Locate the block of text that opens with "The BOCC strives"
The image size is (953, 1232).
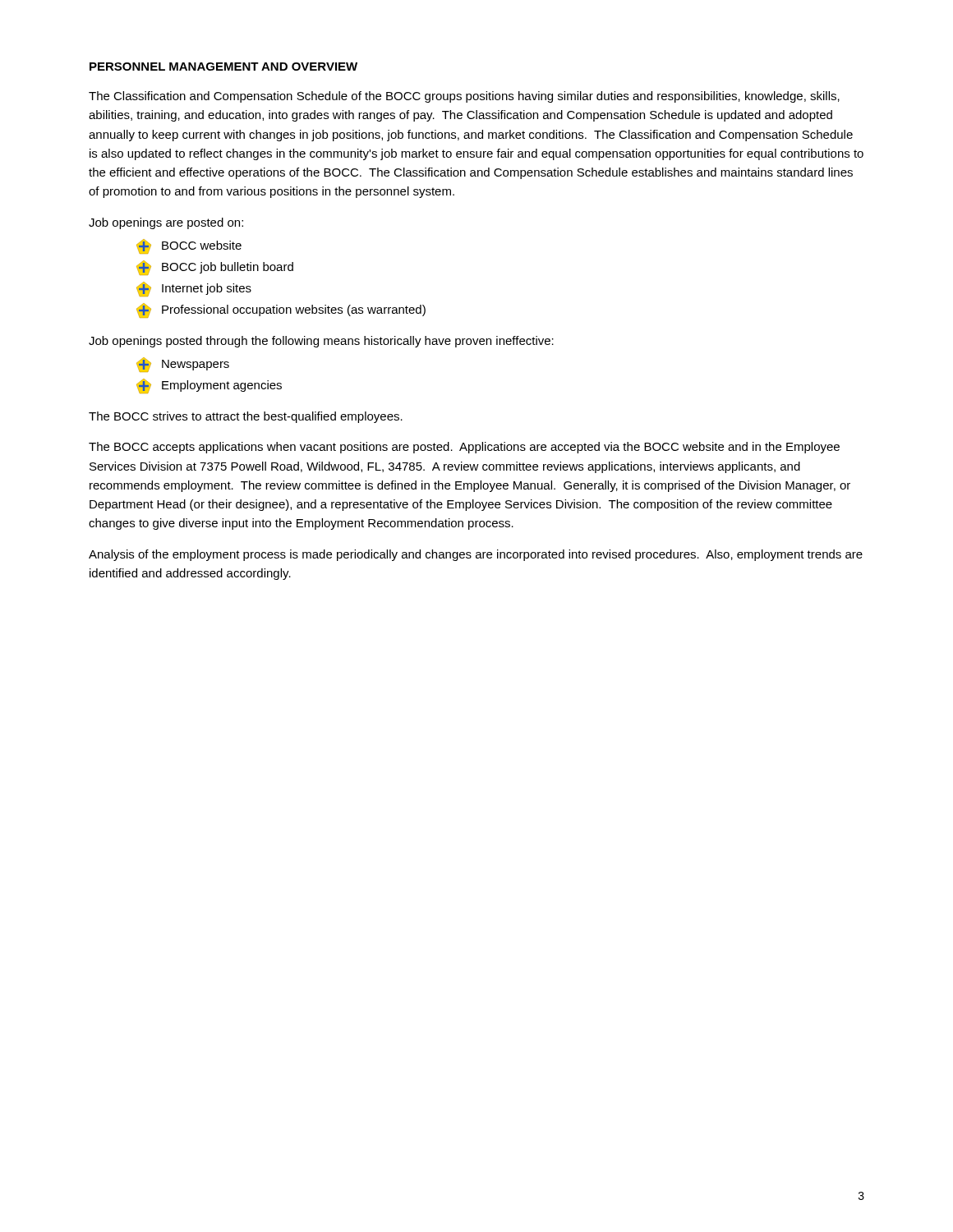(246, 416)
